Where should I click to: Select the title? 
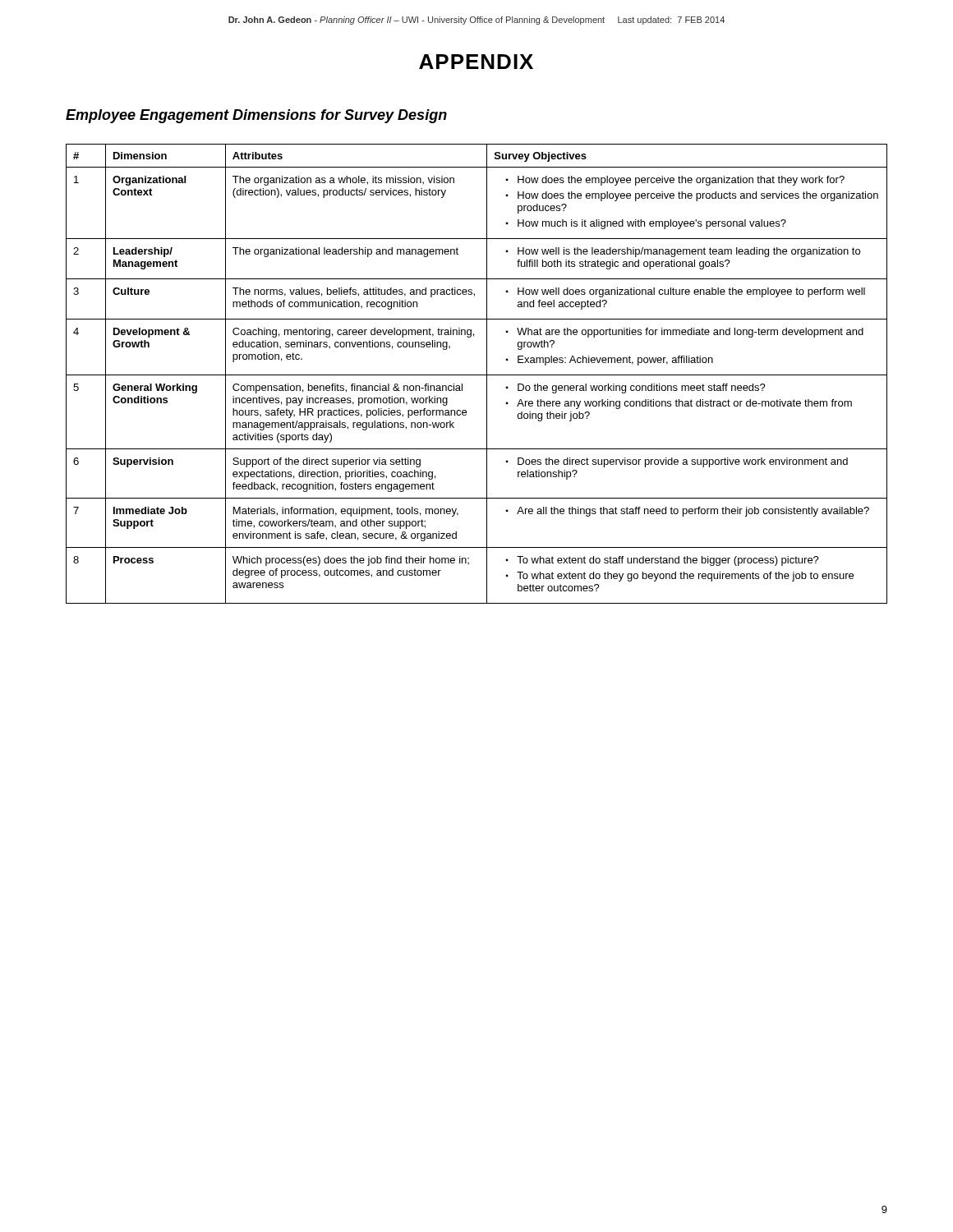tap(476, 62)
